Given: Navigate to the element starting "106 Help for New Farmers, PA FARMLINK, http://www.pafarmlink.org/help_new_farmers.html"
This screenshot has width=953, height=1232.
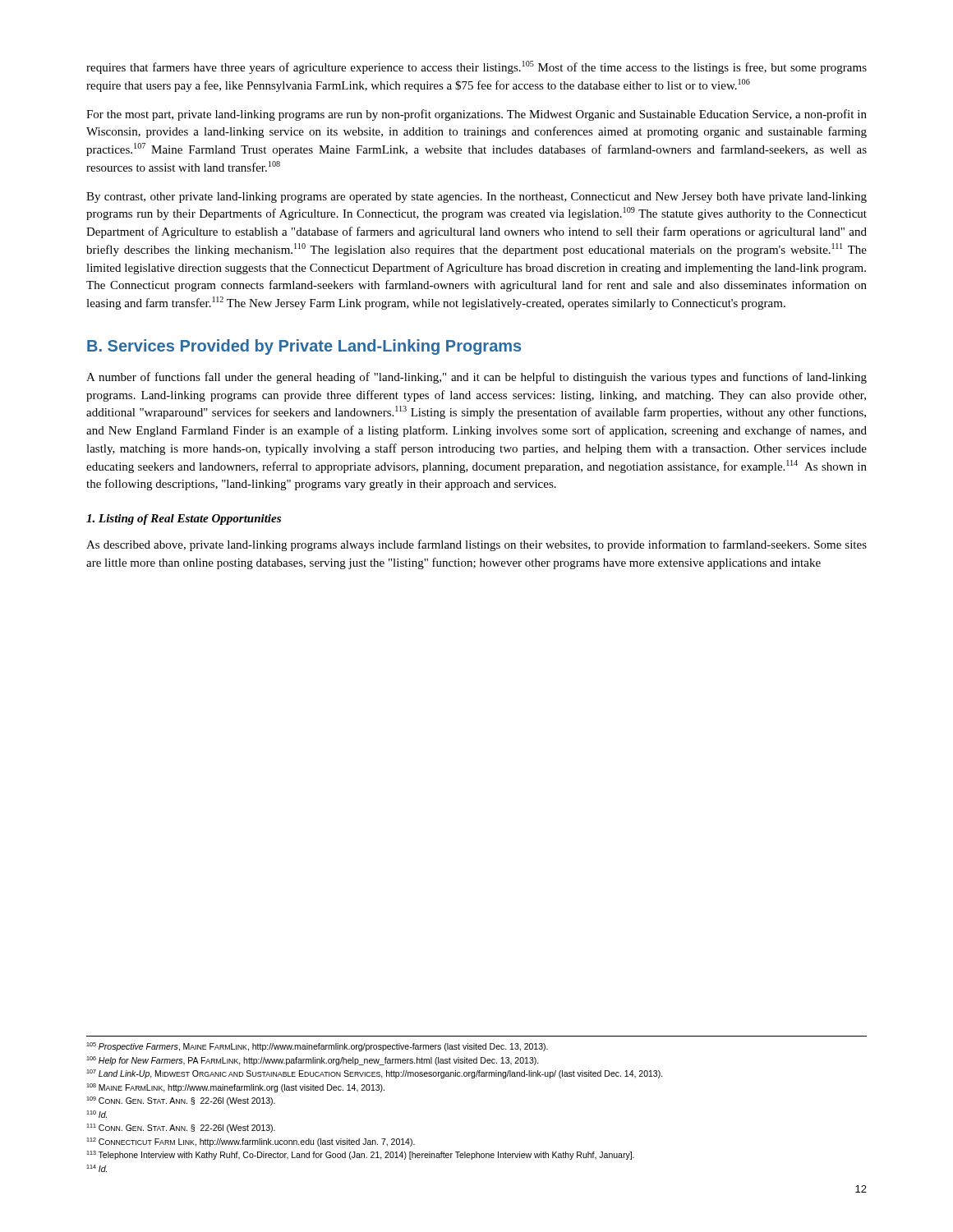Looking at the screenshot, I should click(x=313, y=1060).
